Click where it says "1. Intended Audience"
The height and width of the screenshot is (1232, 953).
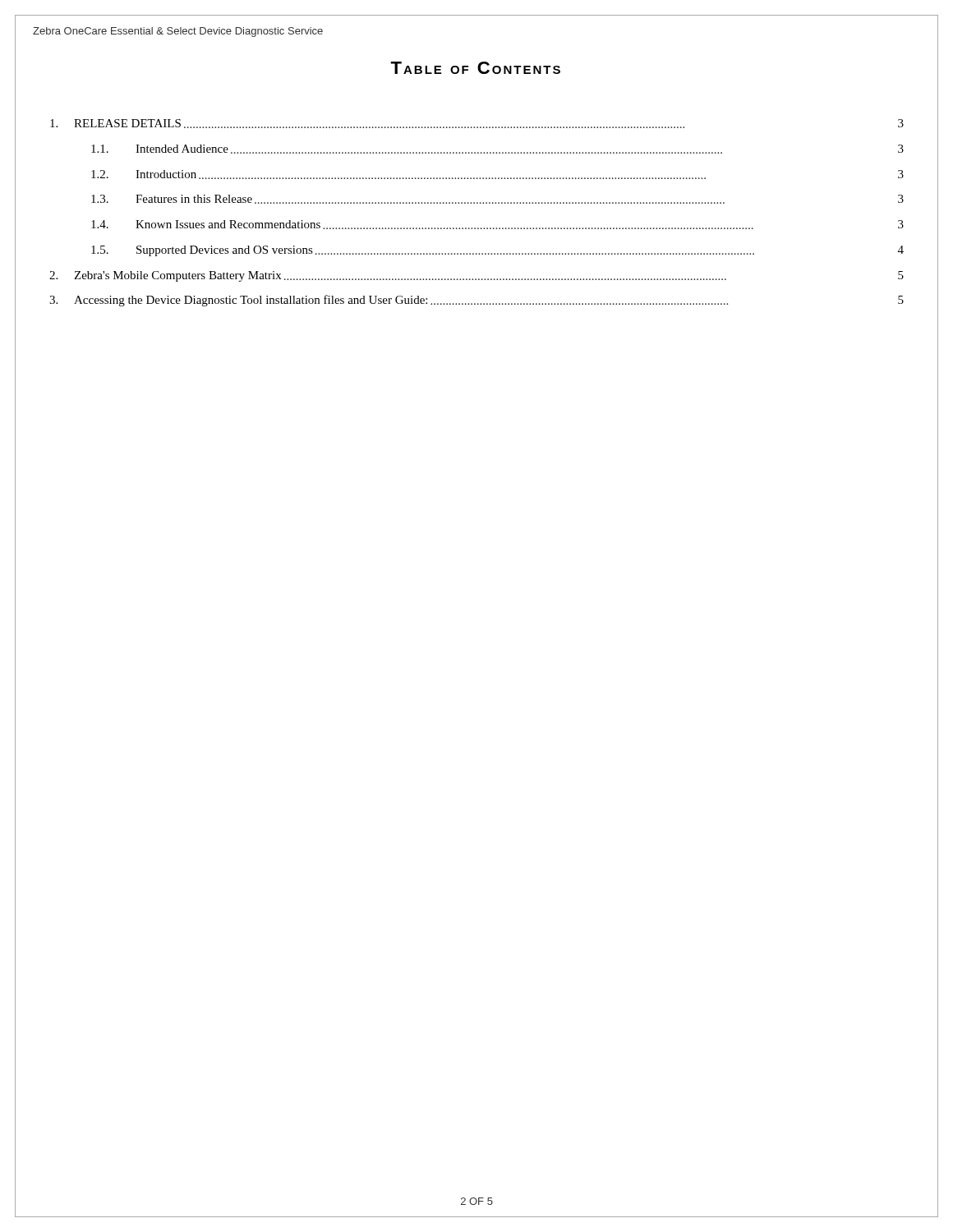489,149
